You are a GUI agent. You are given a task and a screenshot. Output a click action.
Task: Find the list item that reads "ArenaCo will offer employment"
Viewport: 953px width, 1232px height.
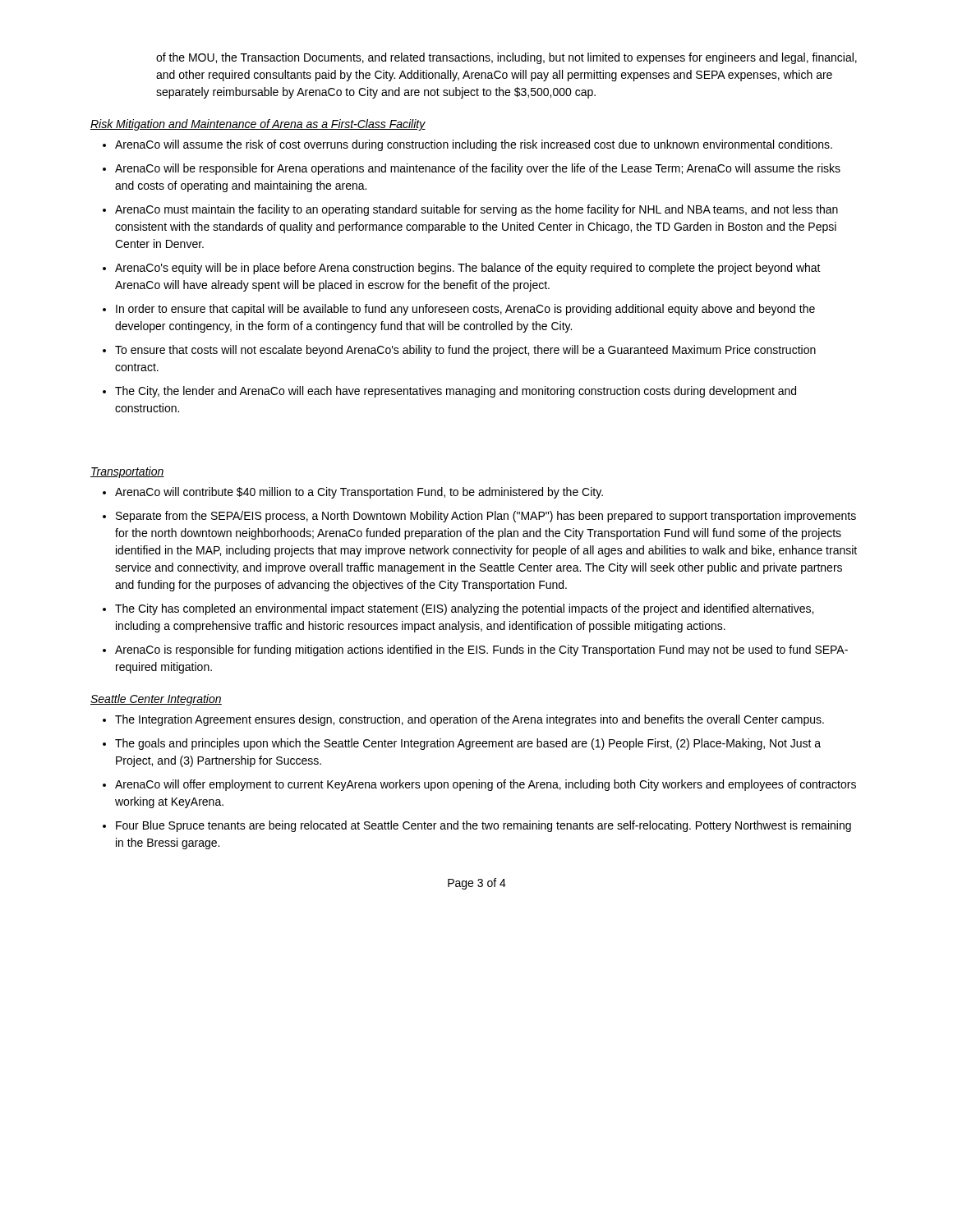pyautogui.click(x=486, y=793)
